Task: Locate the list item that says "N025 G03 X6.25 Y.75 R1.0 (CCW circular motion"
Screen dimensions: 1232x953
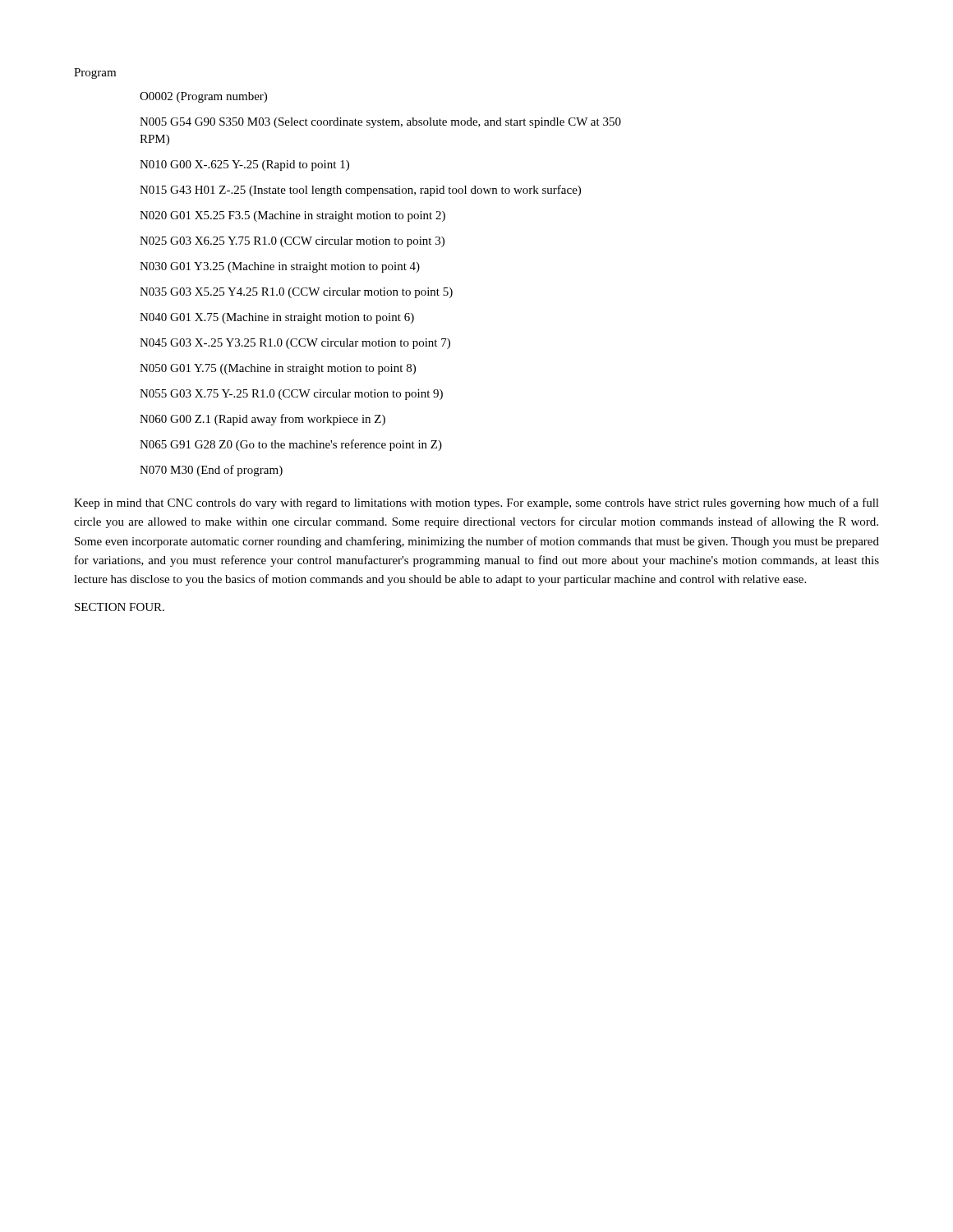Action: coord(292,241)
